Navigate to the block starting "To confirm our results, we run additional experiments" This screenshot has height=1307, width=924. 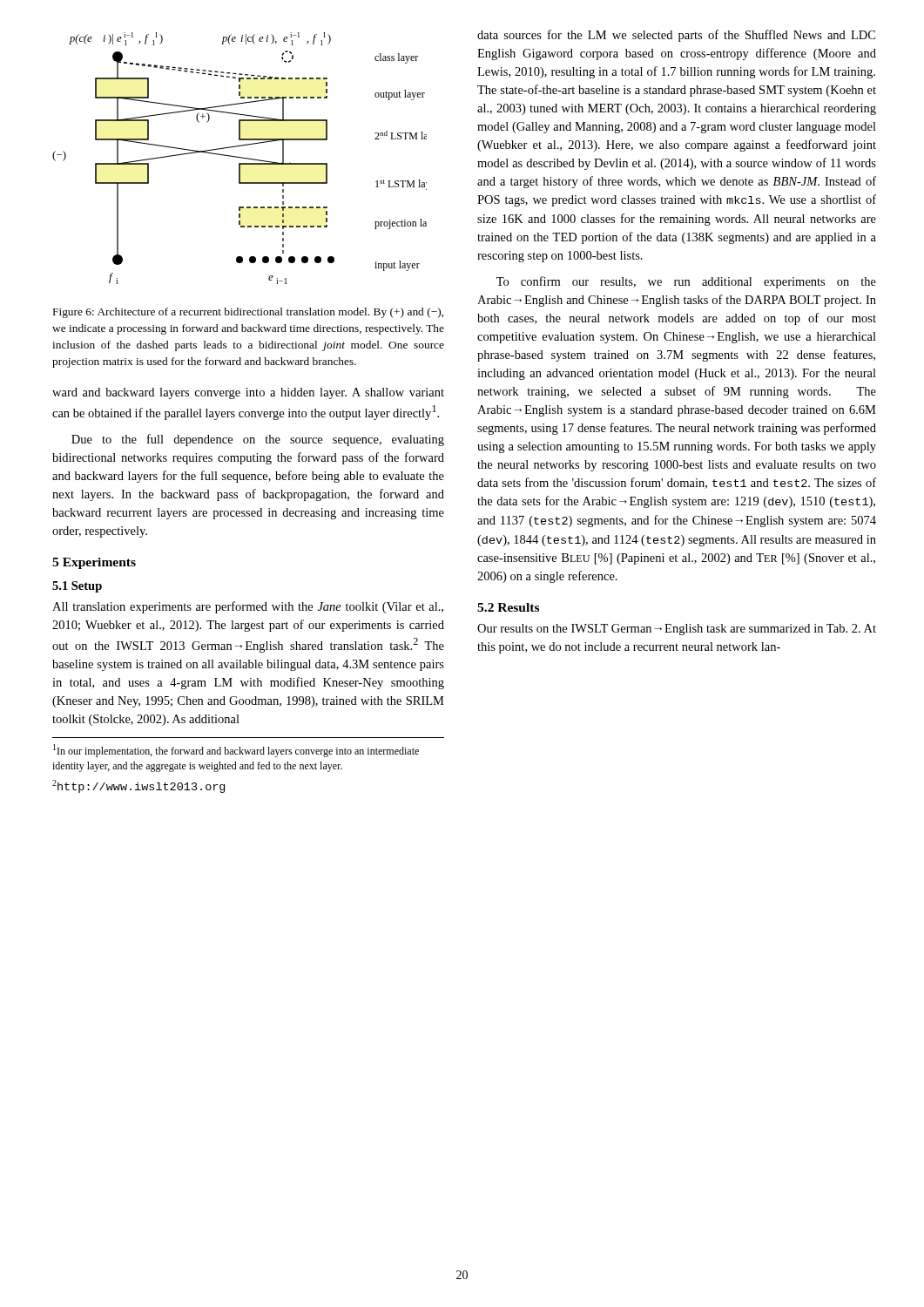pos(677,429)
